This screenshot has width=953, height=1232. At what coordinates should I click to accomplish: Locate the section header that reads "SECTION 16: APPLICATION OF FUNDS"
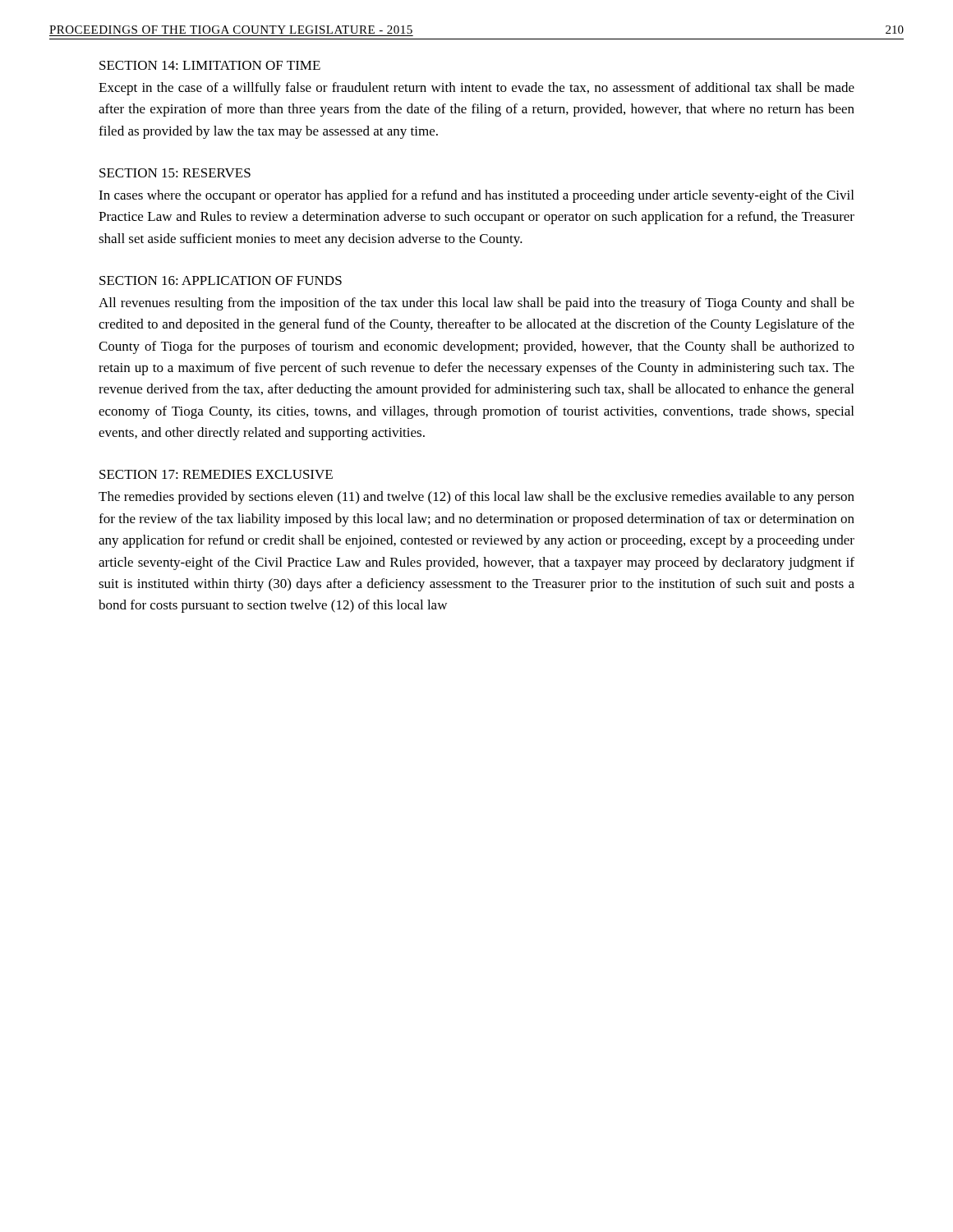tap(220, 281)
